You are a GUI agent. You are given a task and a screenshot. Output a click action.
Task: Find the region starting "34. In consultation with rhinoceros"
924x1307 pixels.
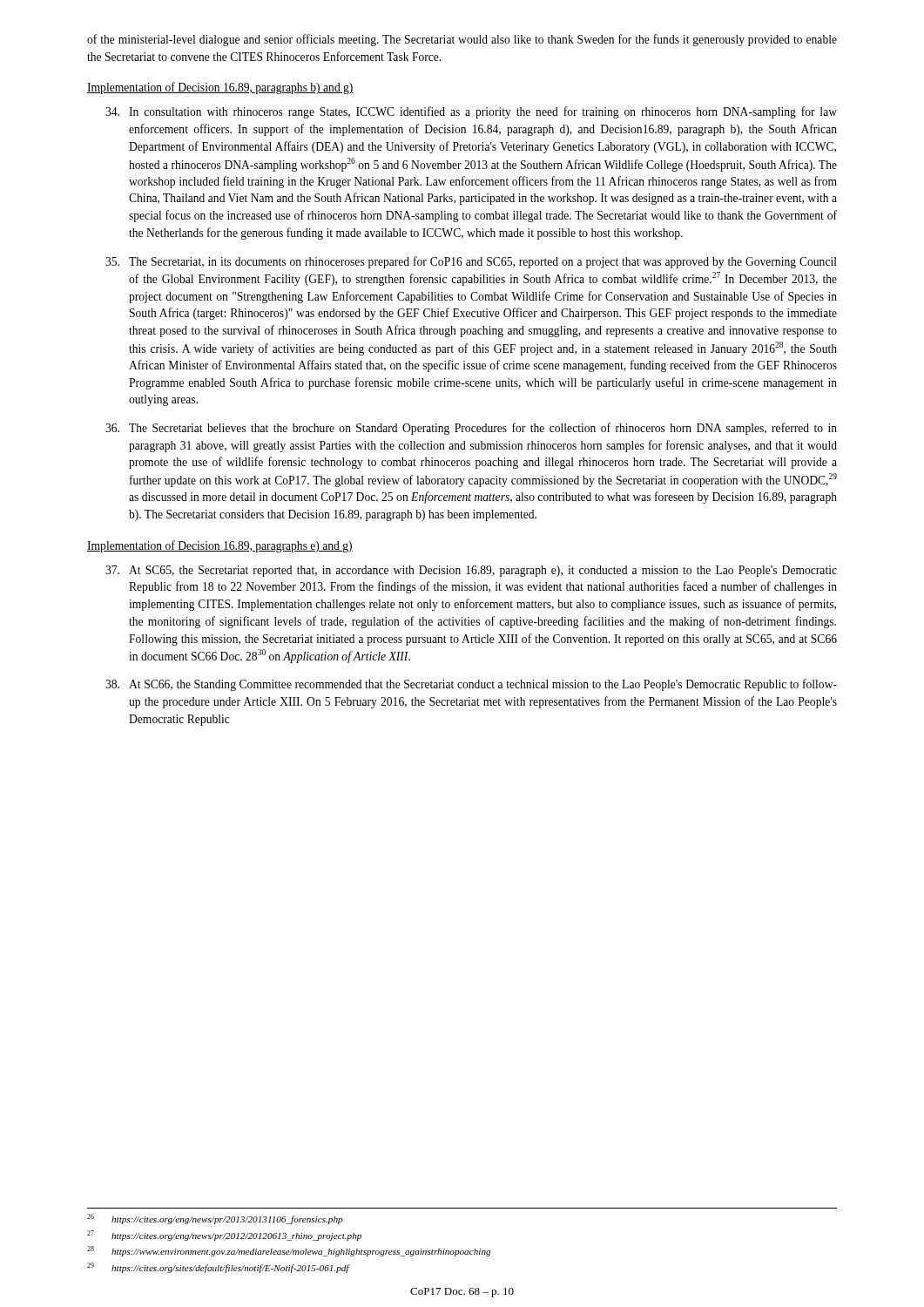pos(462,173)
